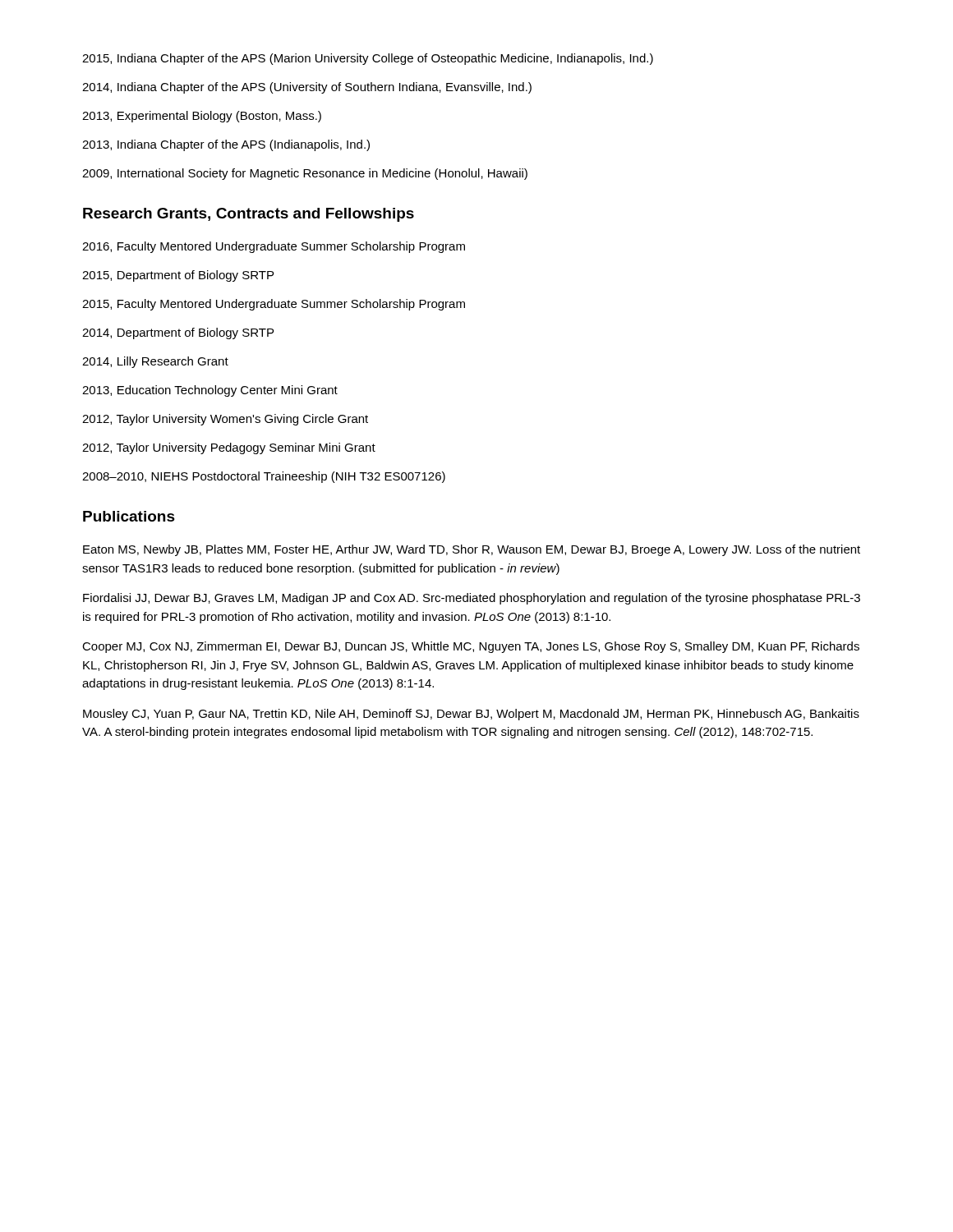Point to the region starting "2012, Taylor University Pedagogy Seminar Mini"
Viewport: 953px width, 1232px height.
(229, 447)
